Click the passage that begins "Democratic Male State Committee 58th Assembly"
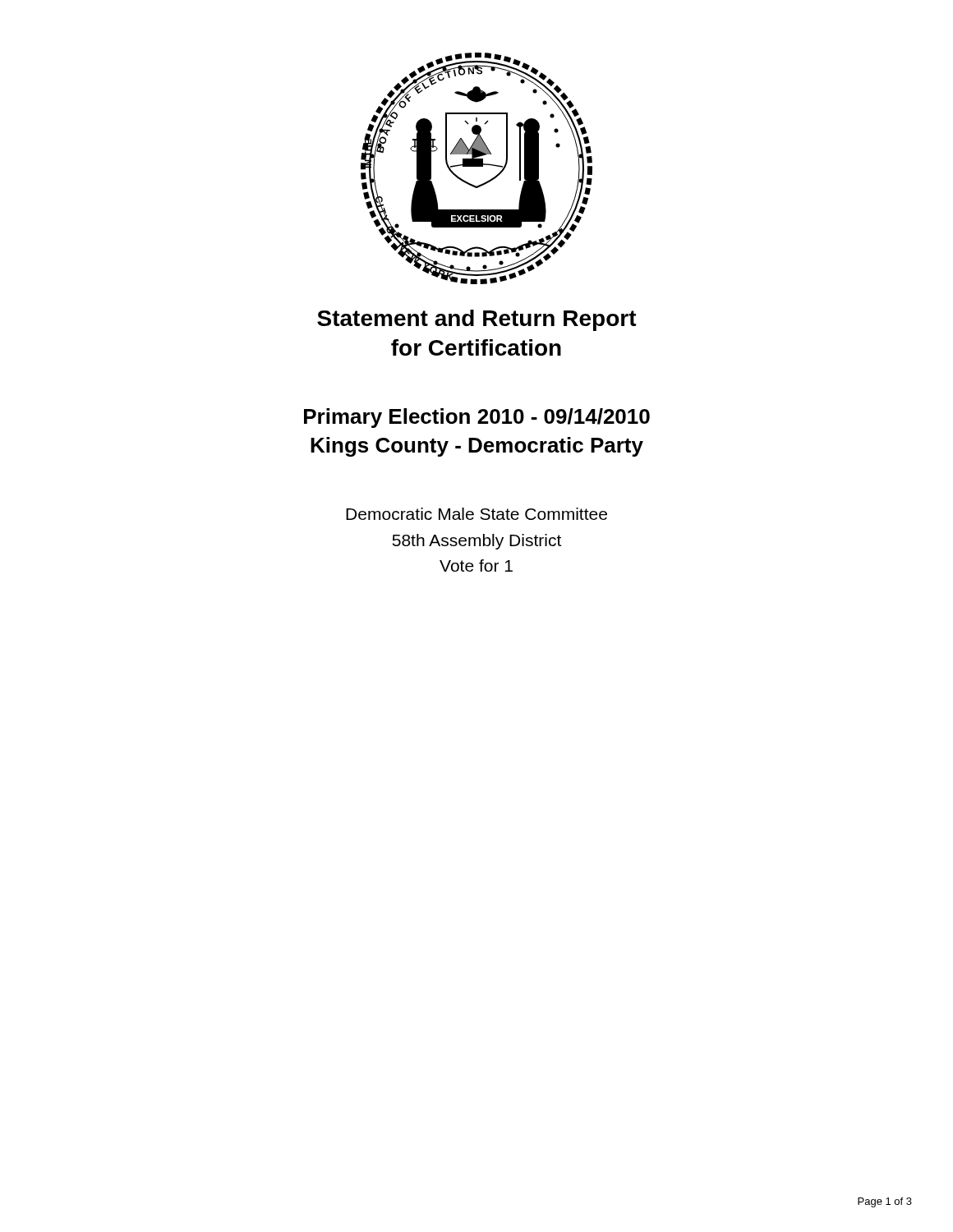This screenshot has width=953, height=1232. [476, 540]
